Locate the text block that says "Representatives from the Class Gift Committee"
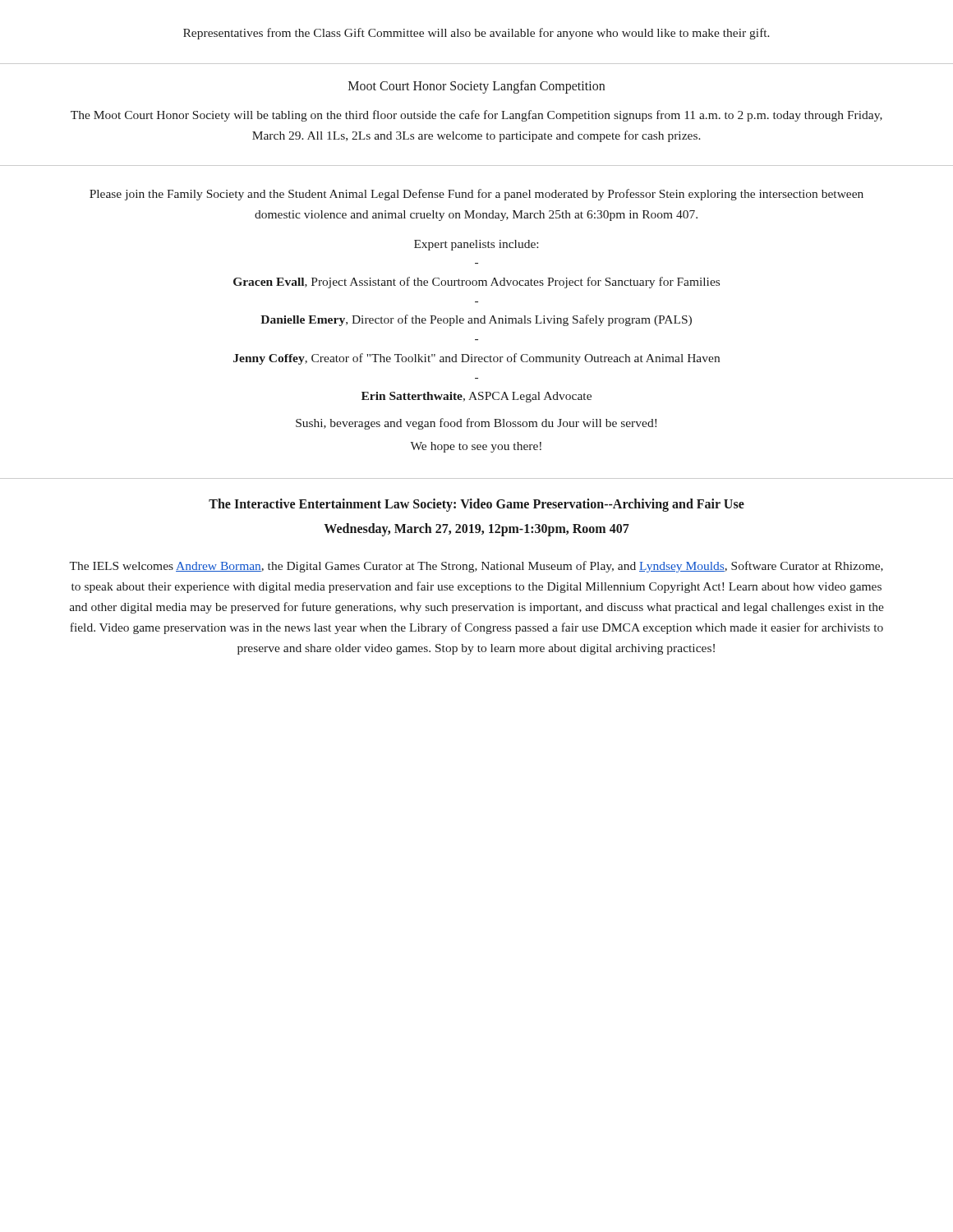Image resolution: width=953 pixels, height=1232 pixels. tap(476, 32)
